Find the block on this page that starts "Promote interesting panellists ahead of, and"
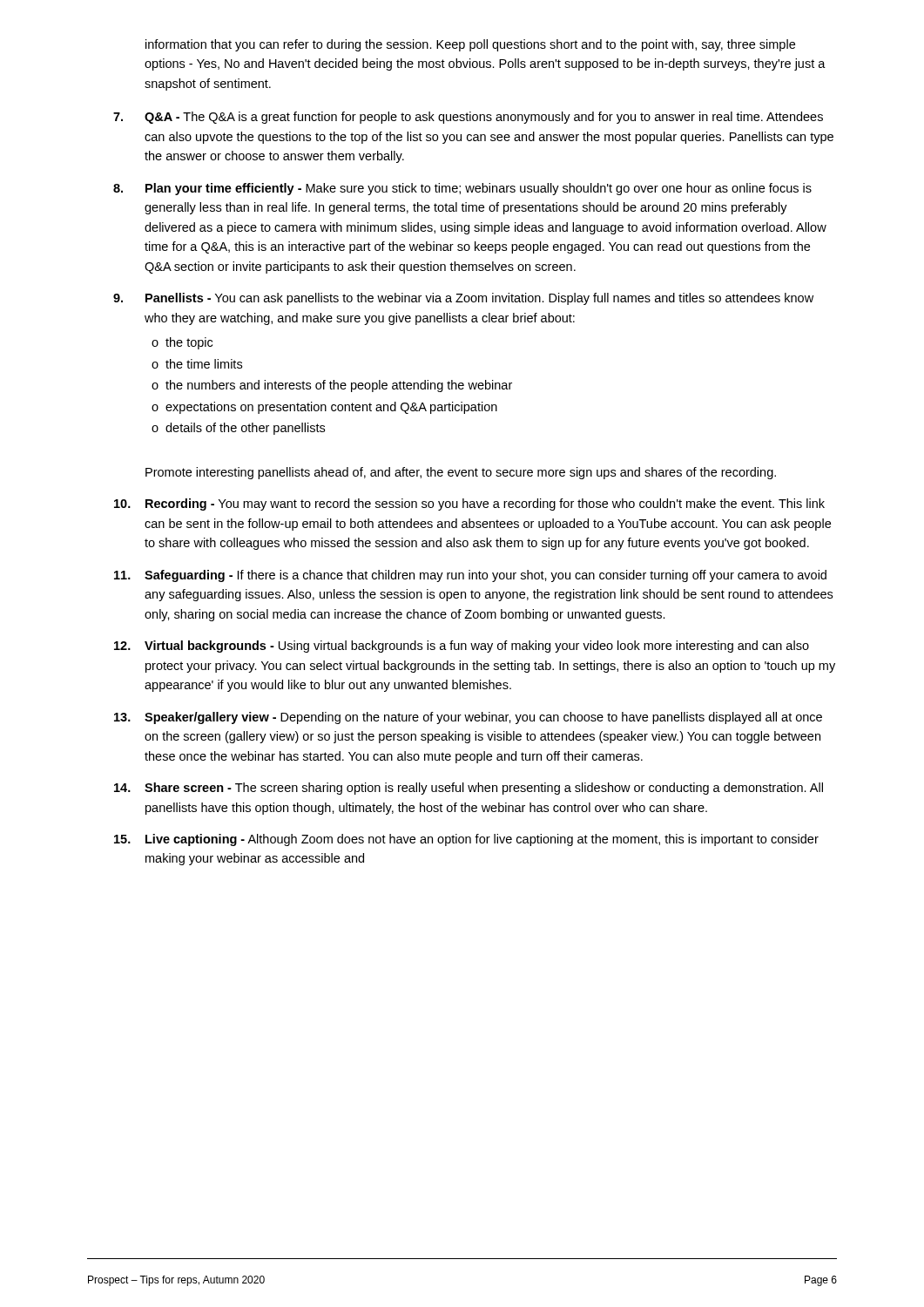The width and height of the screenshot is (924, 1307). [x=461, y=472]
